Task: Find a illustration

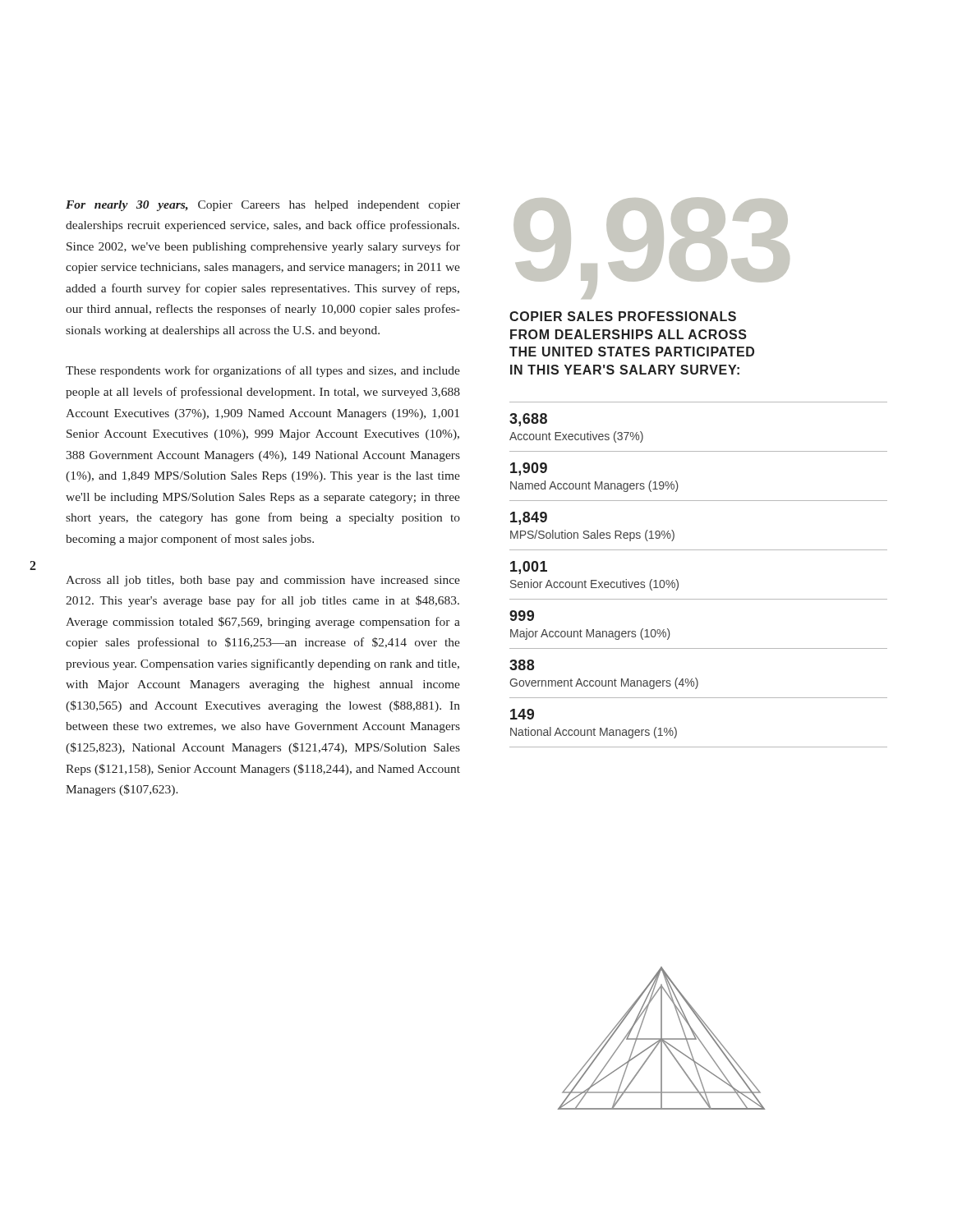Action: 670,1051
